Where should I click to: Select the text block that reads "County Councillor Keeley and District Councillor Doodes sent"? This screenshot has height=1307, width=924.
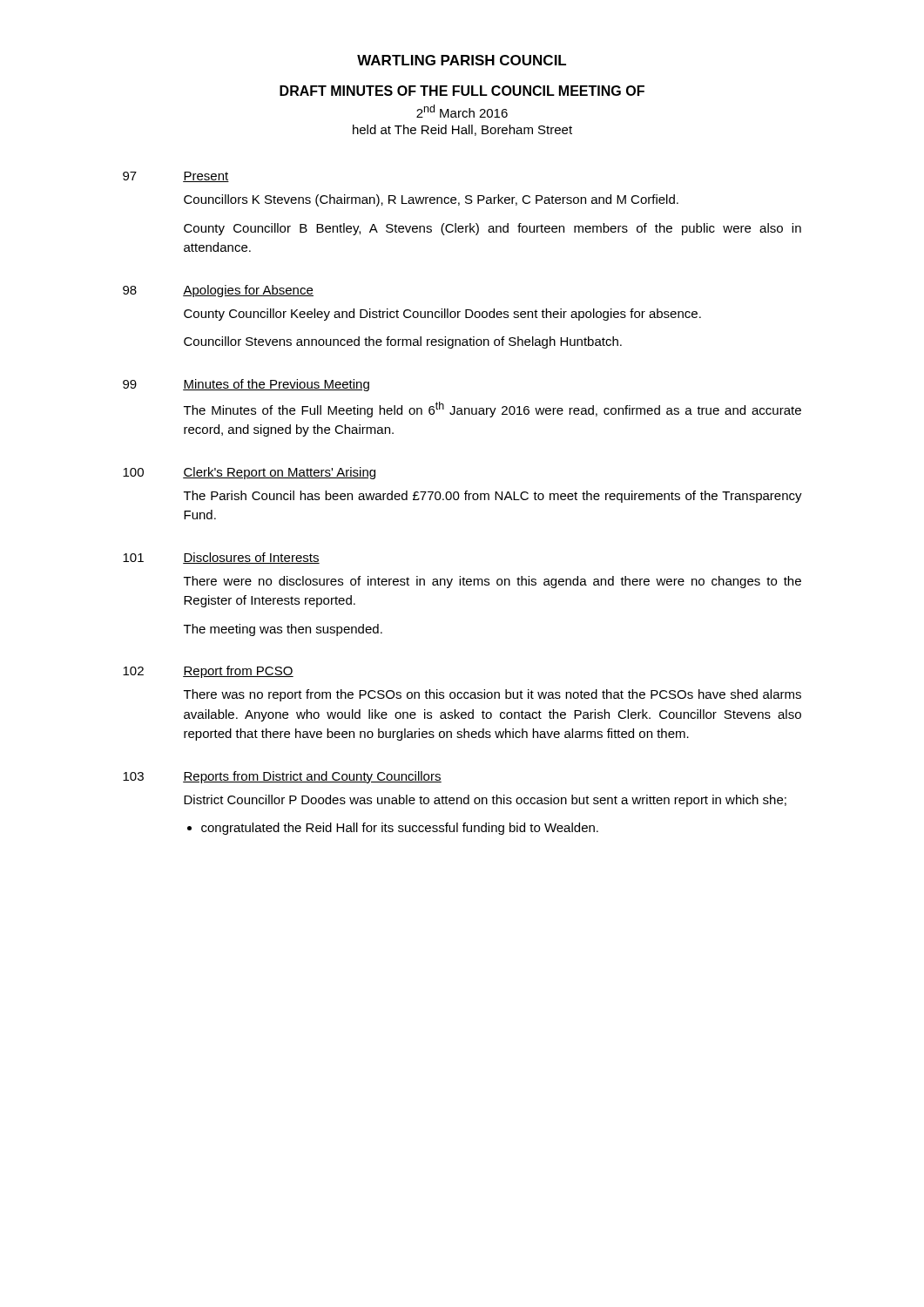pyautogui.click(x=443, y=313)
